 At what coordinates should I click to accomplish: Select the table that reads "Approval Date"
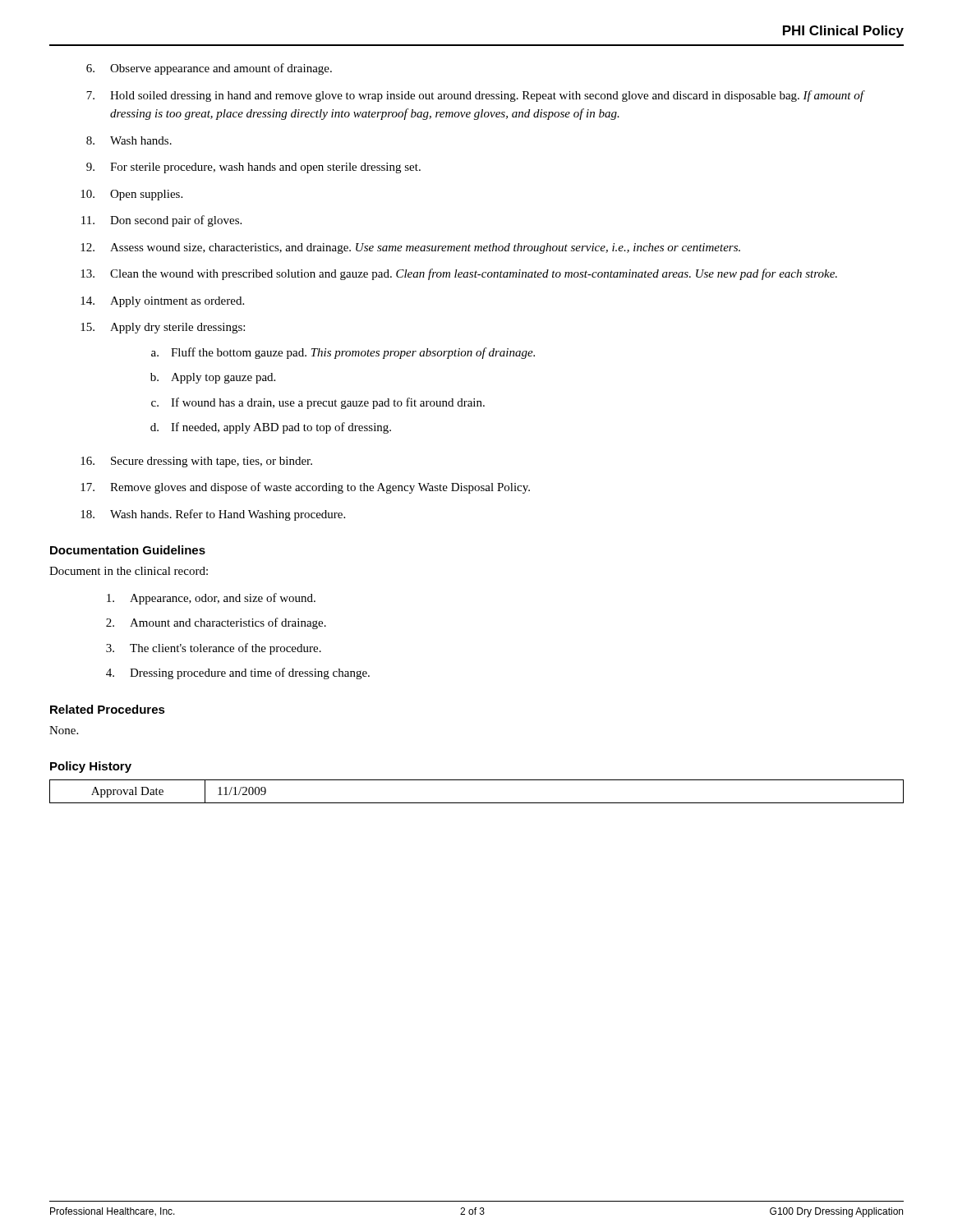(x=476, y=791)
